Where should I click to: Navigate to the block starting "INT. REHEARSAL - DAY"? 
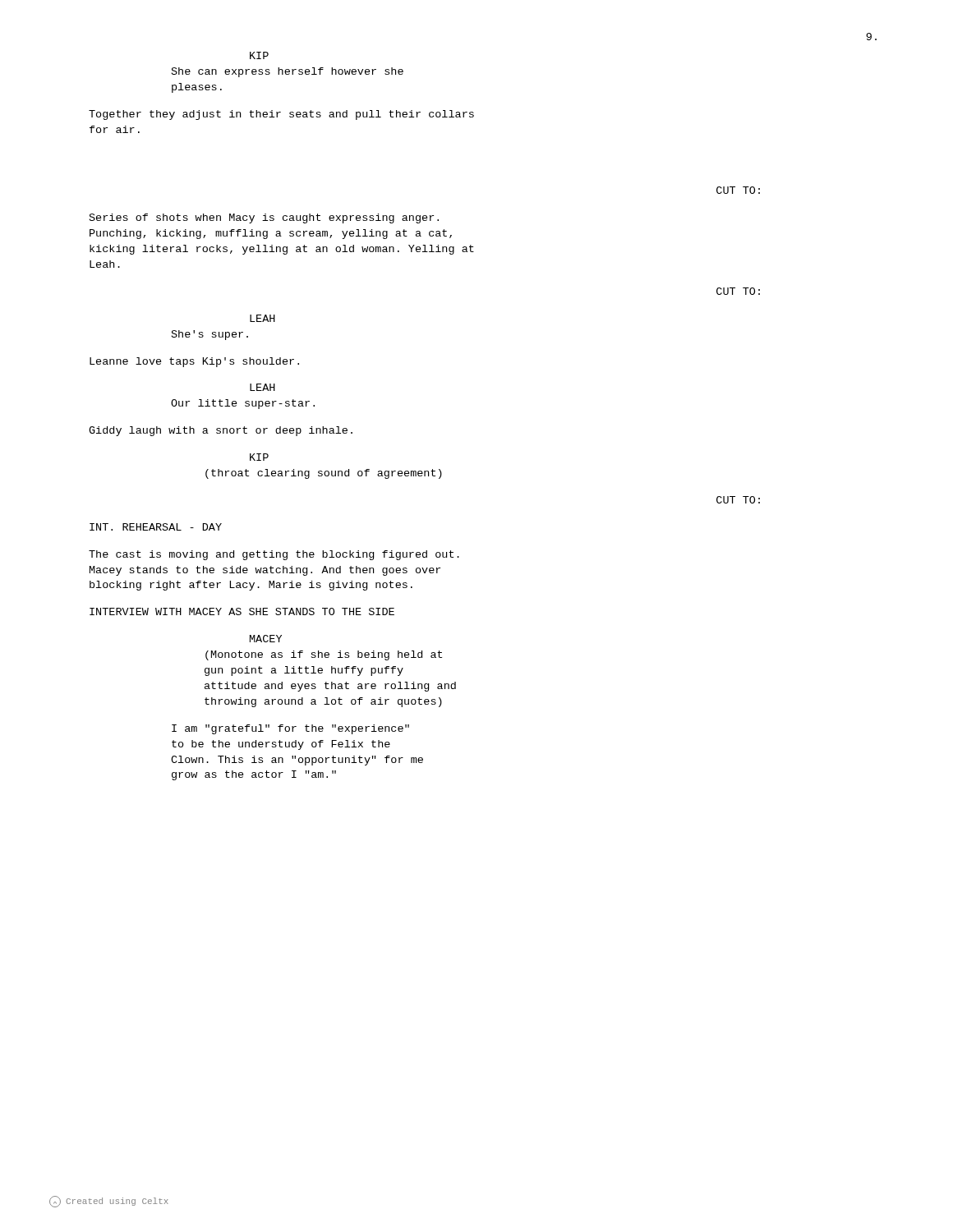156,527
